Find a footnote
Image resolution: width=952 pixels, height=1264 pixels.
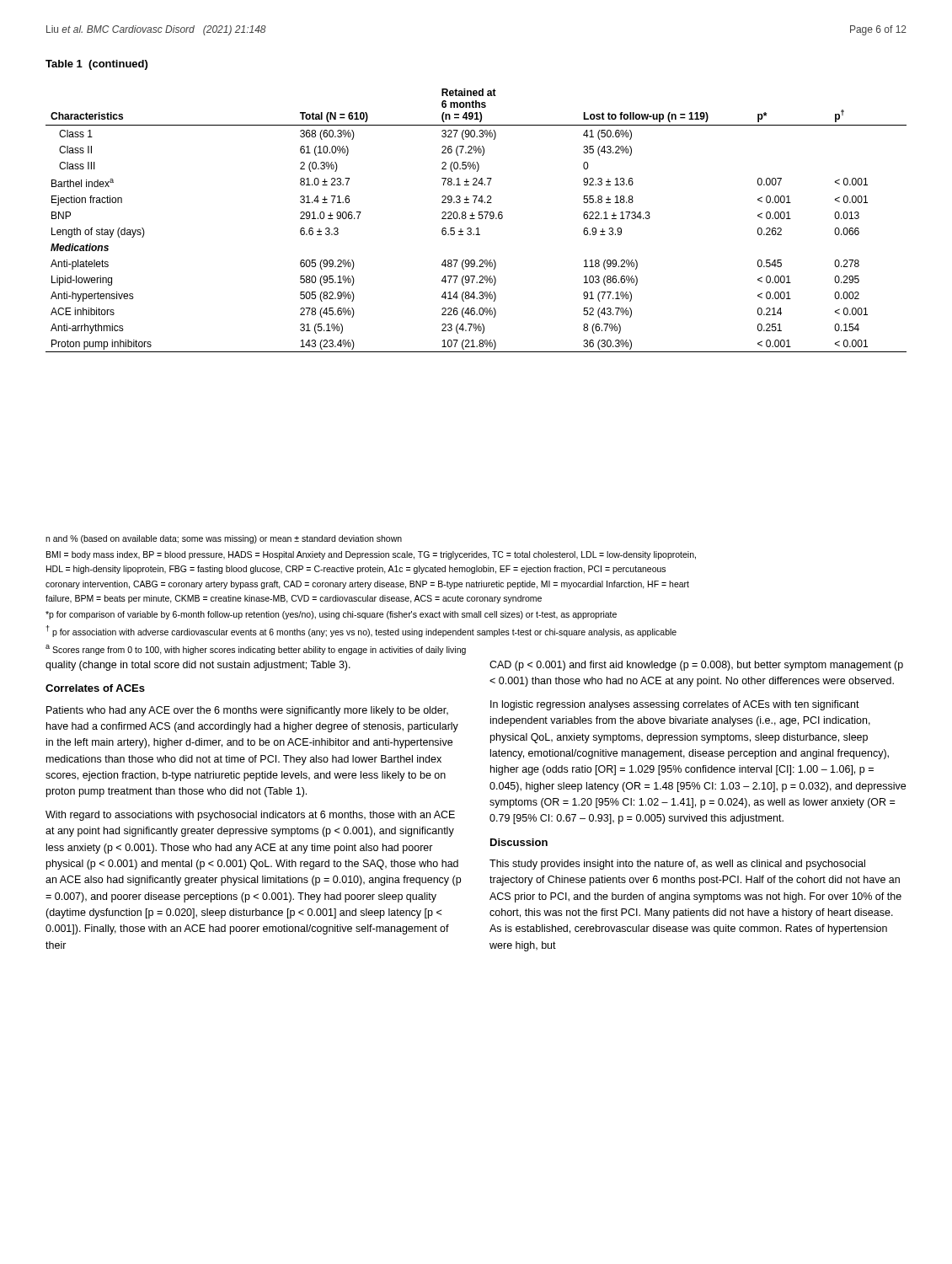click(x=476, y=594)
